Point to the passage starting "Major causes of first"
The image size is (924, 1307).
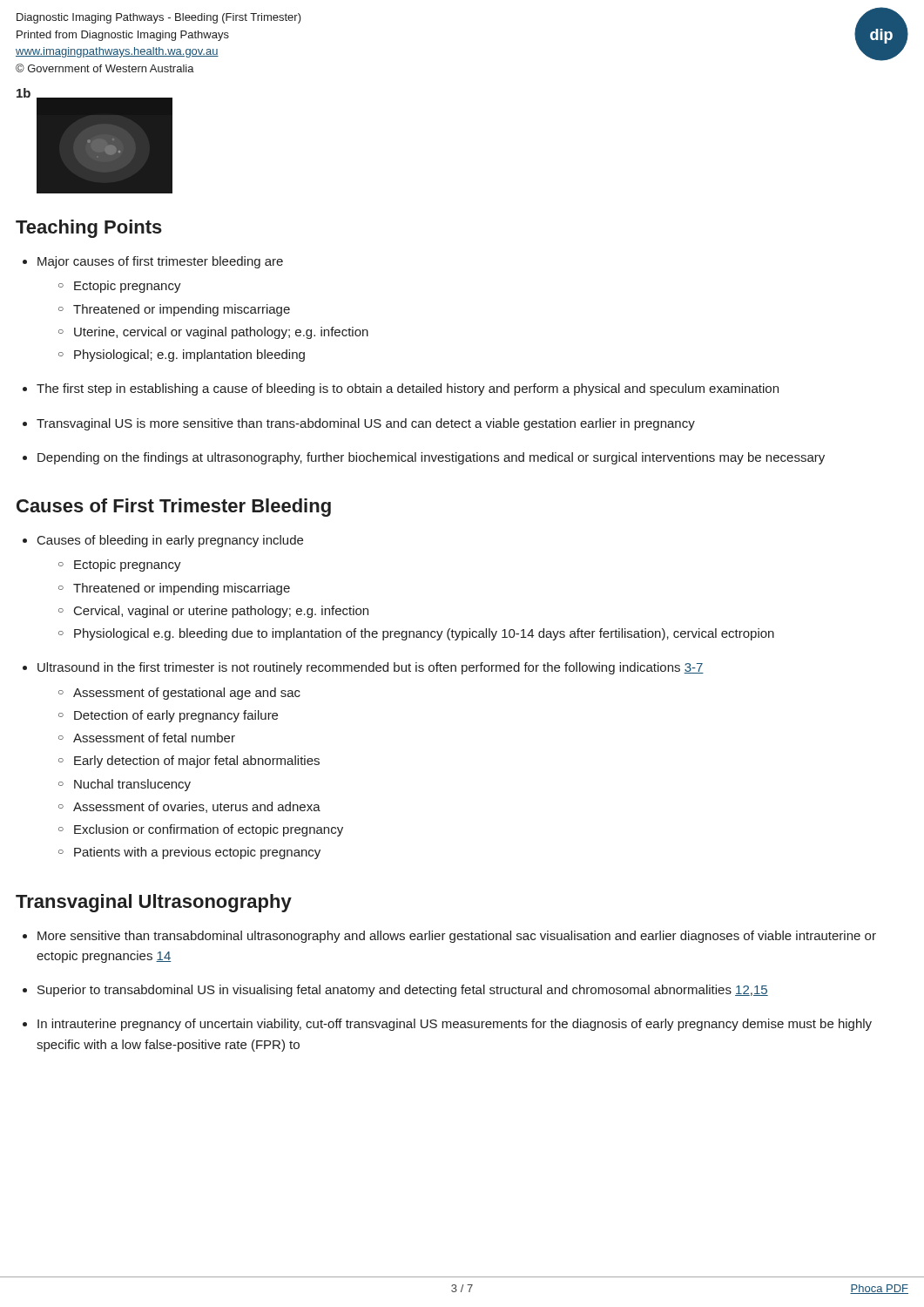(160, 262)
